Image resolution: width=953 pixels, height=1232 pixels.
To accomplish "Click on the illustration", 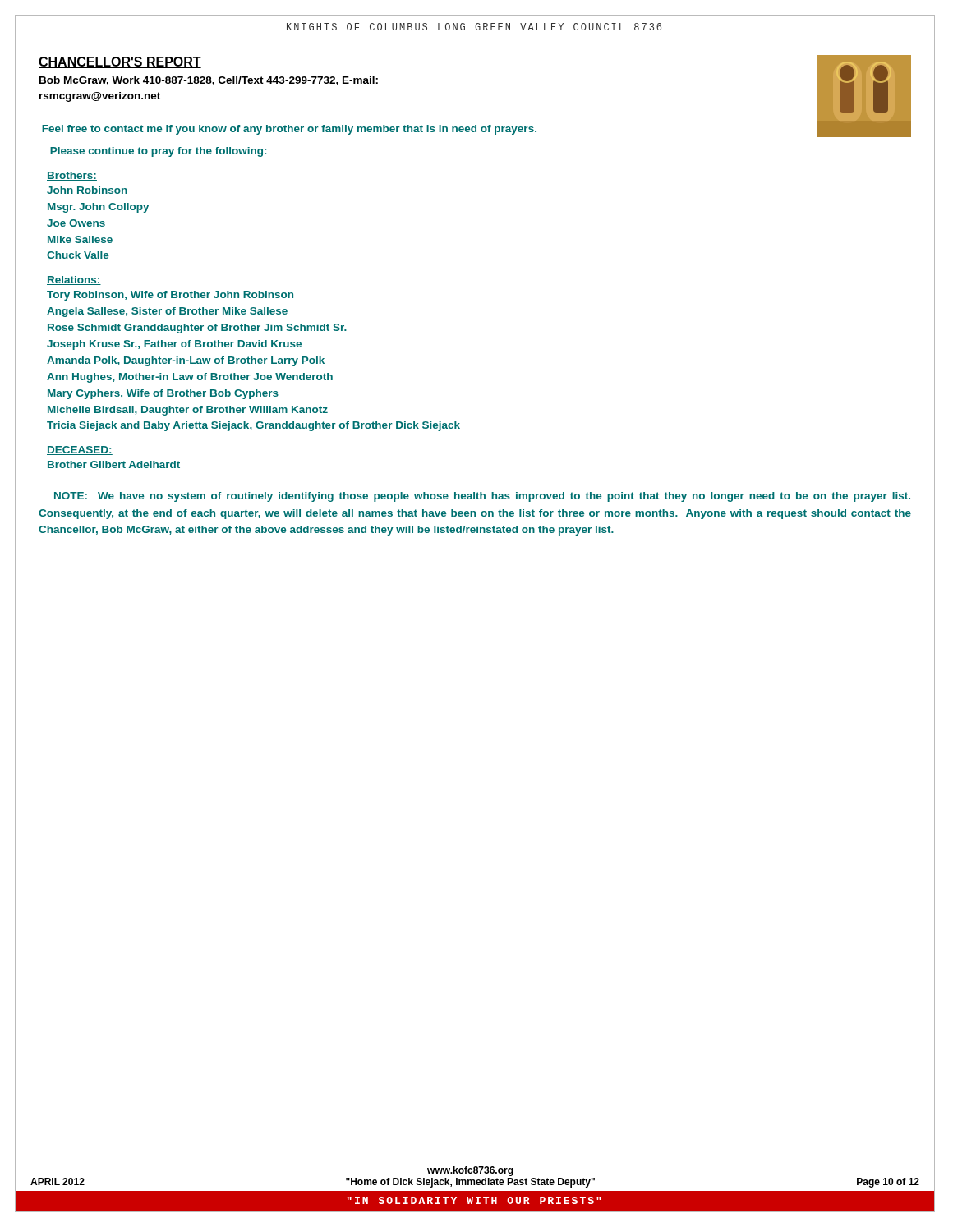I will 864,96.
